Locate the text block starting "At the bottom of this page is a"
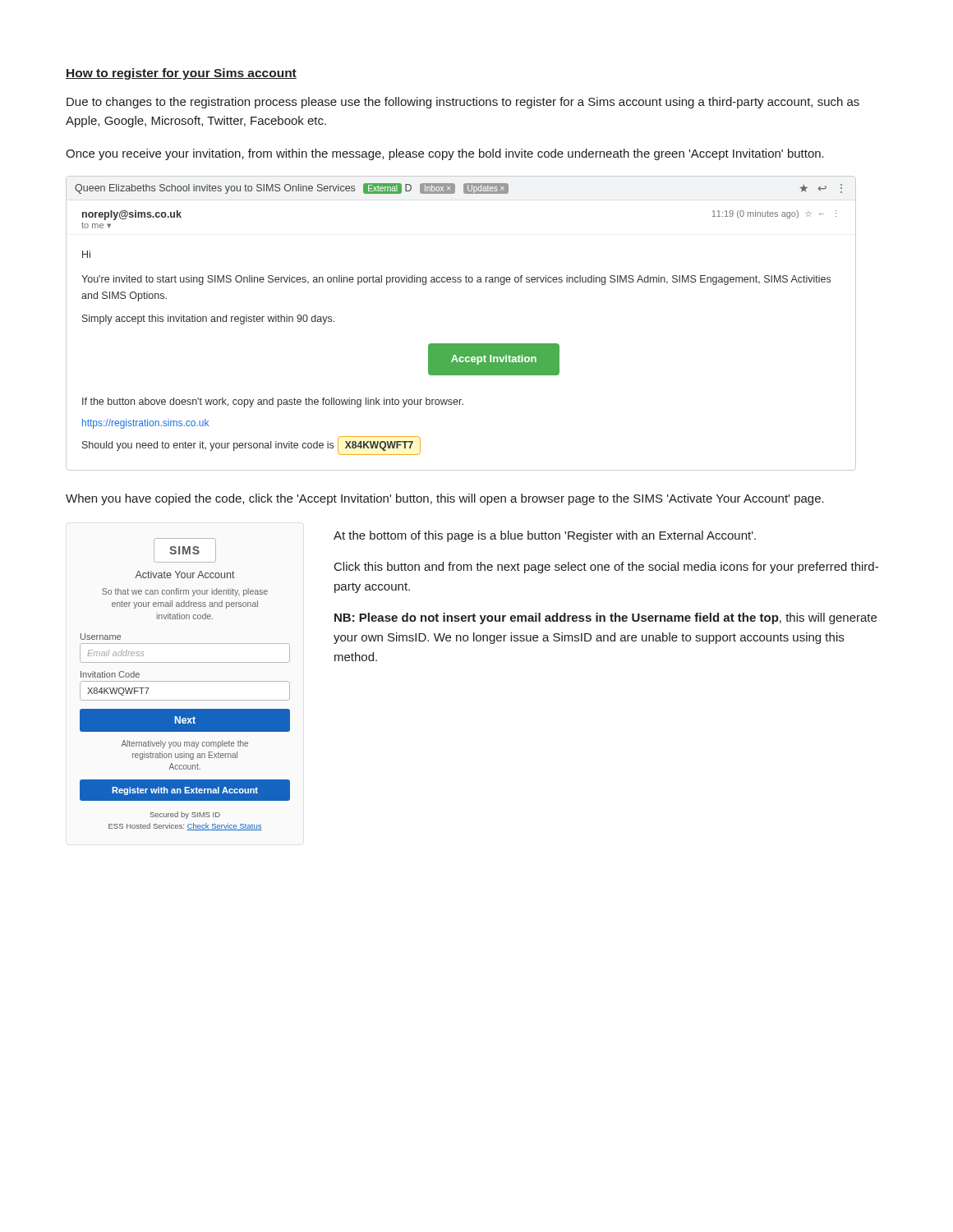This screenshot has width=953, height=1232. click(545, 535)
